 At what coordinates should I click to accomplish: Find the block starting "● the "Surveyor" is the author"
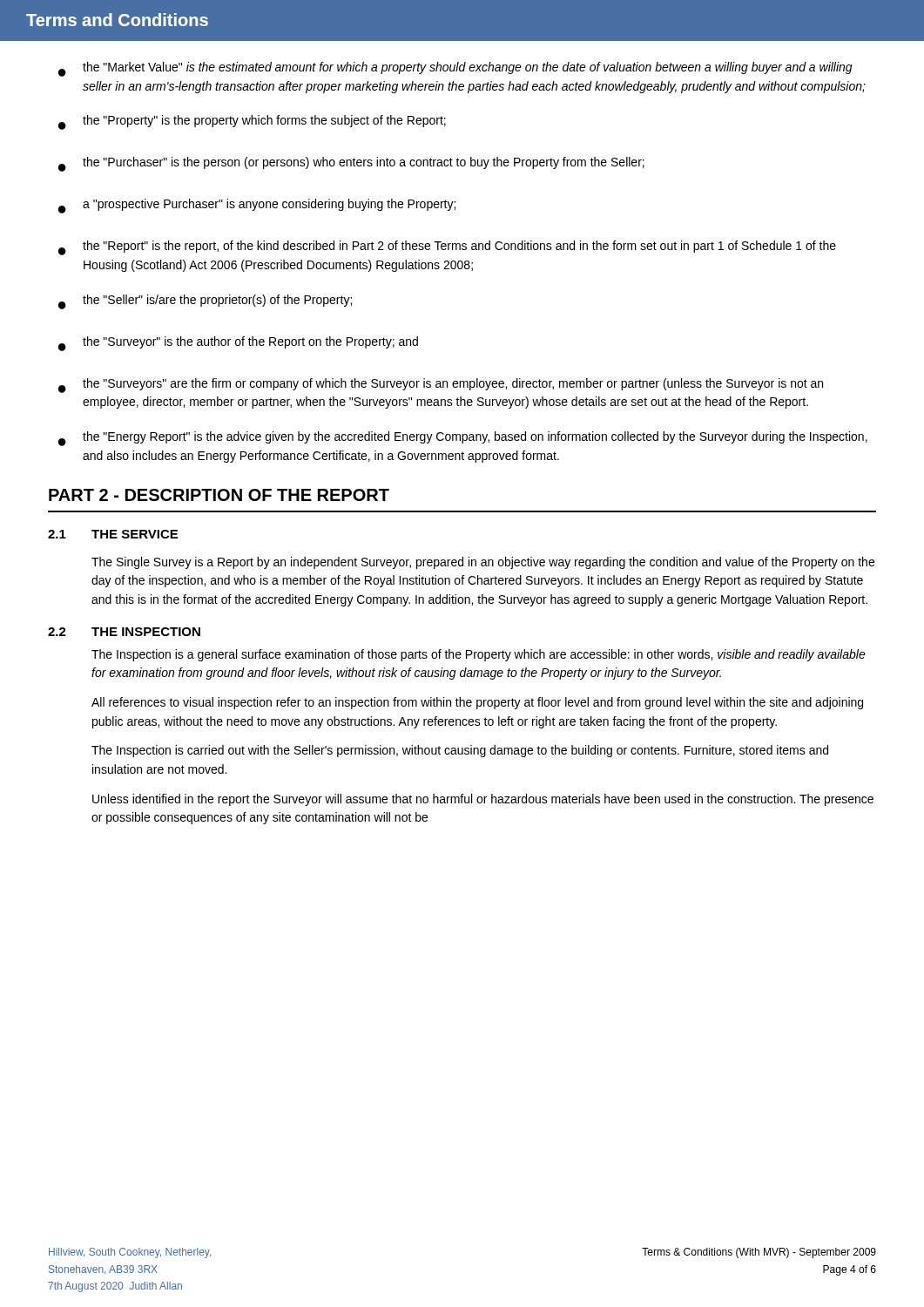tap(238, 344)
